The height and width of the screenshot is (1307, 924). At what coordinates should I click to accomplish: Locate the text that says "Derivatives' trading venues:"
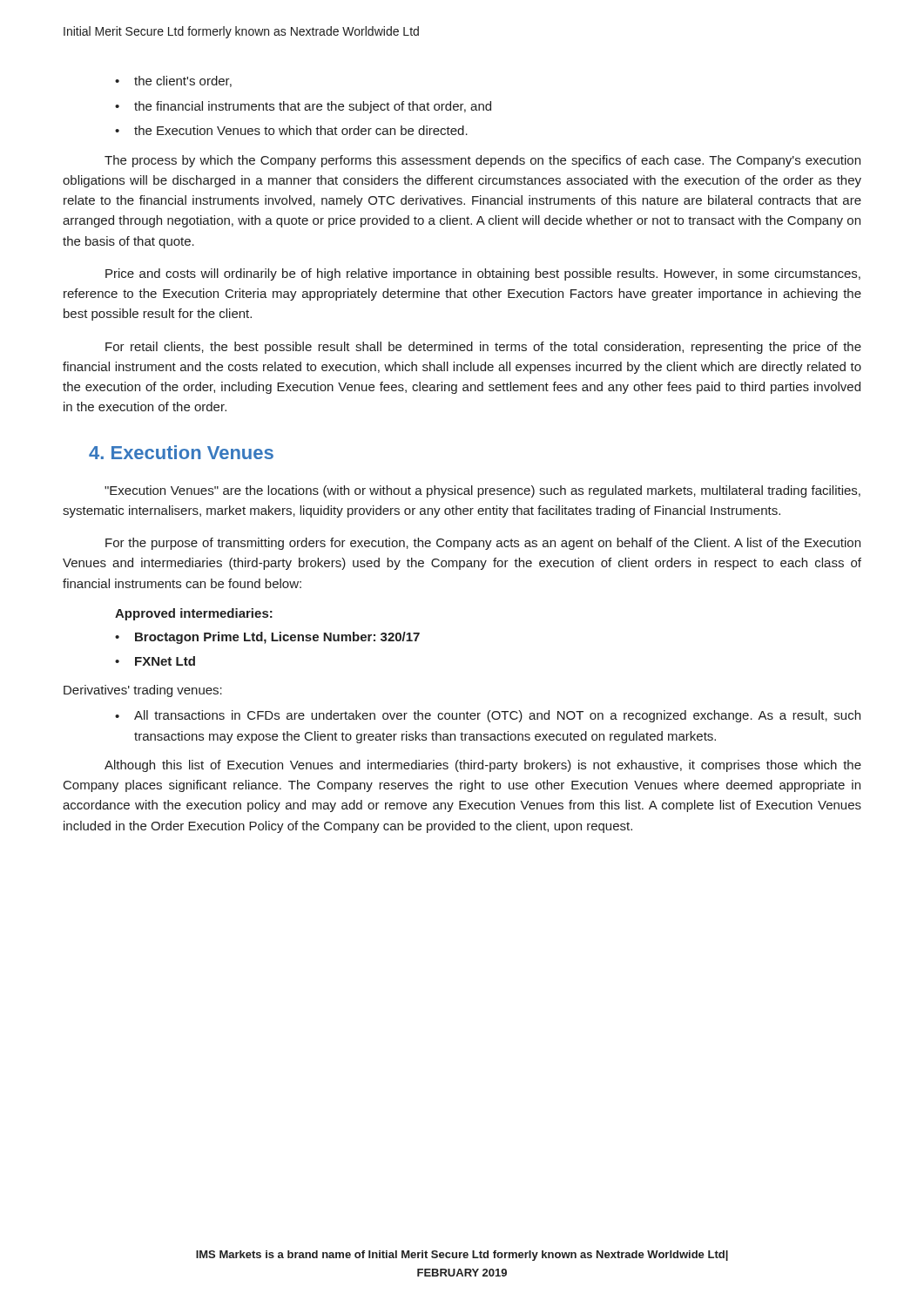(143, 689)
